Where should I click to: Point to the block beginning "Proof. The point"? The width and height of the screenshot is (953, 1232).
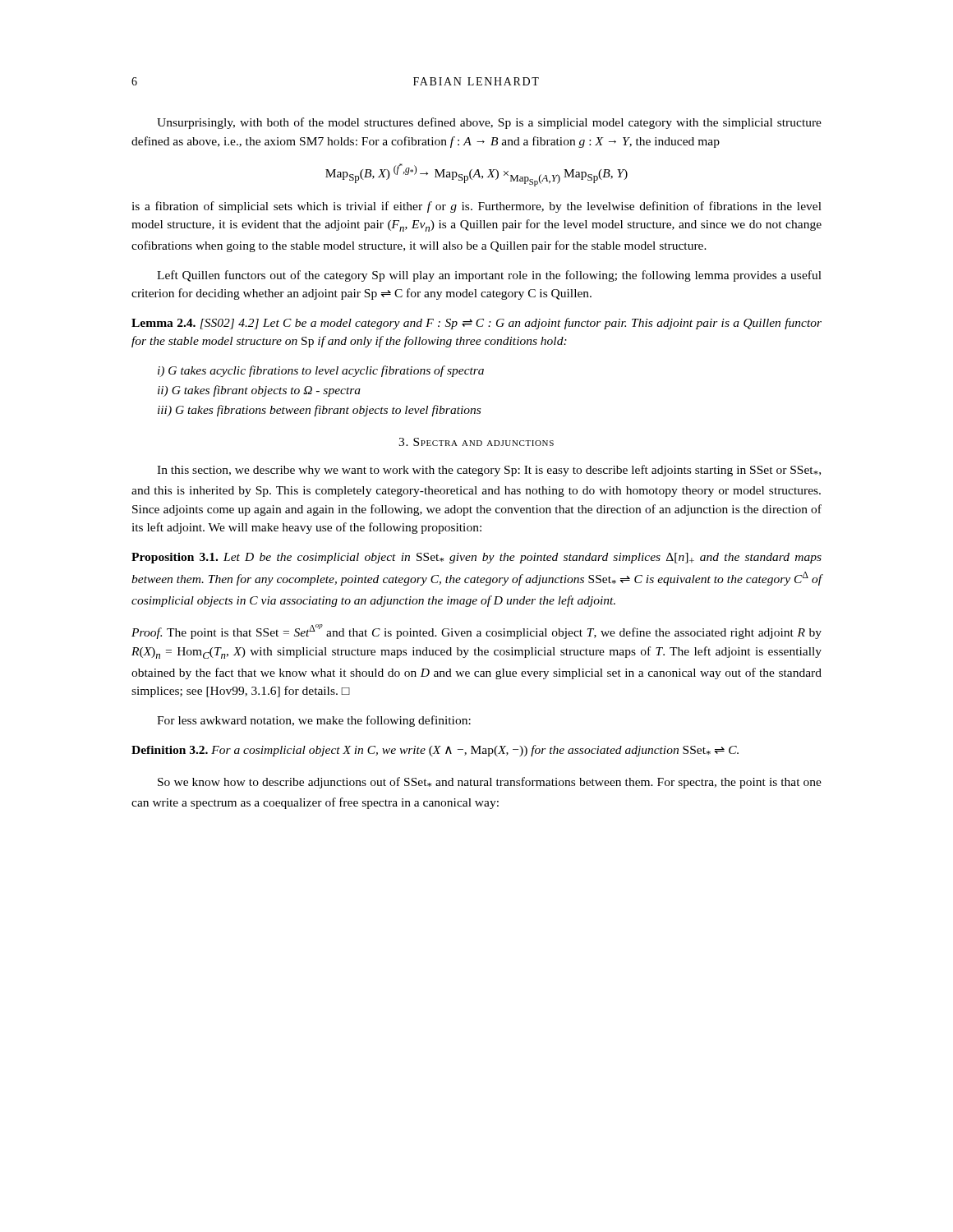coord(476,660)
